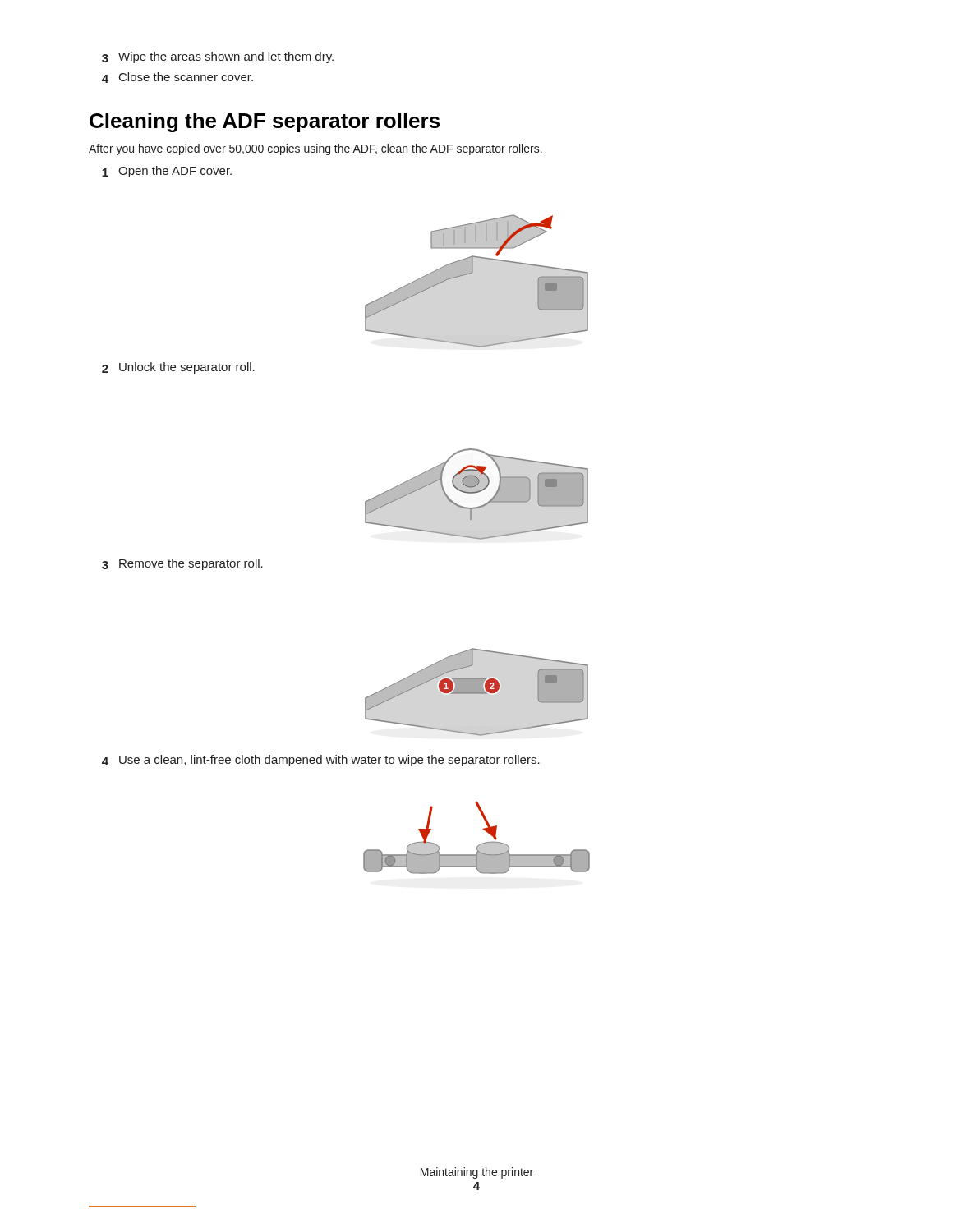
Task: Click on the block starting "4 Use a clean,"
Action: coord(476,760)
